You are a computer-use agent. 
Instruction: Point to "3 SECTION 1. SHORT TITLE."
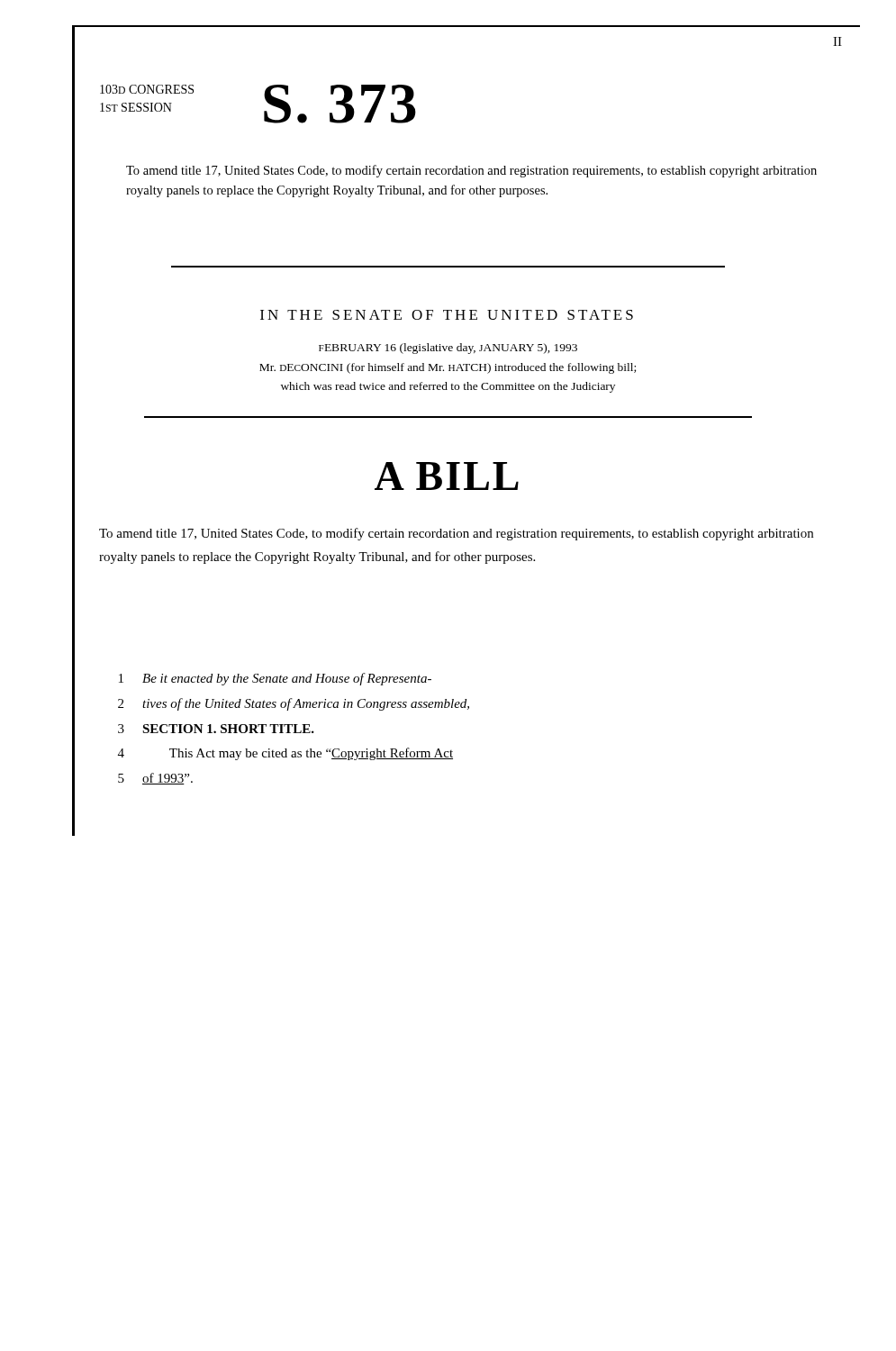[216, 729]
